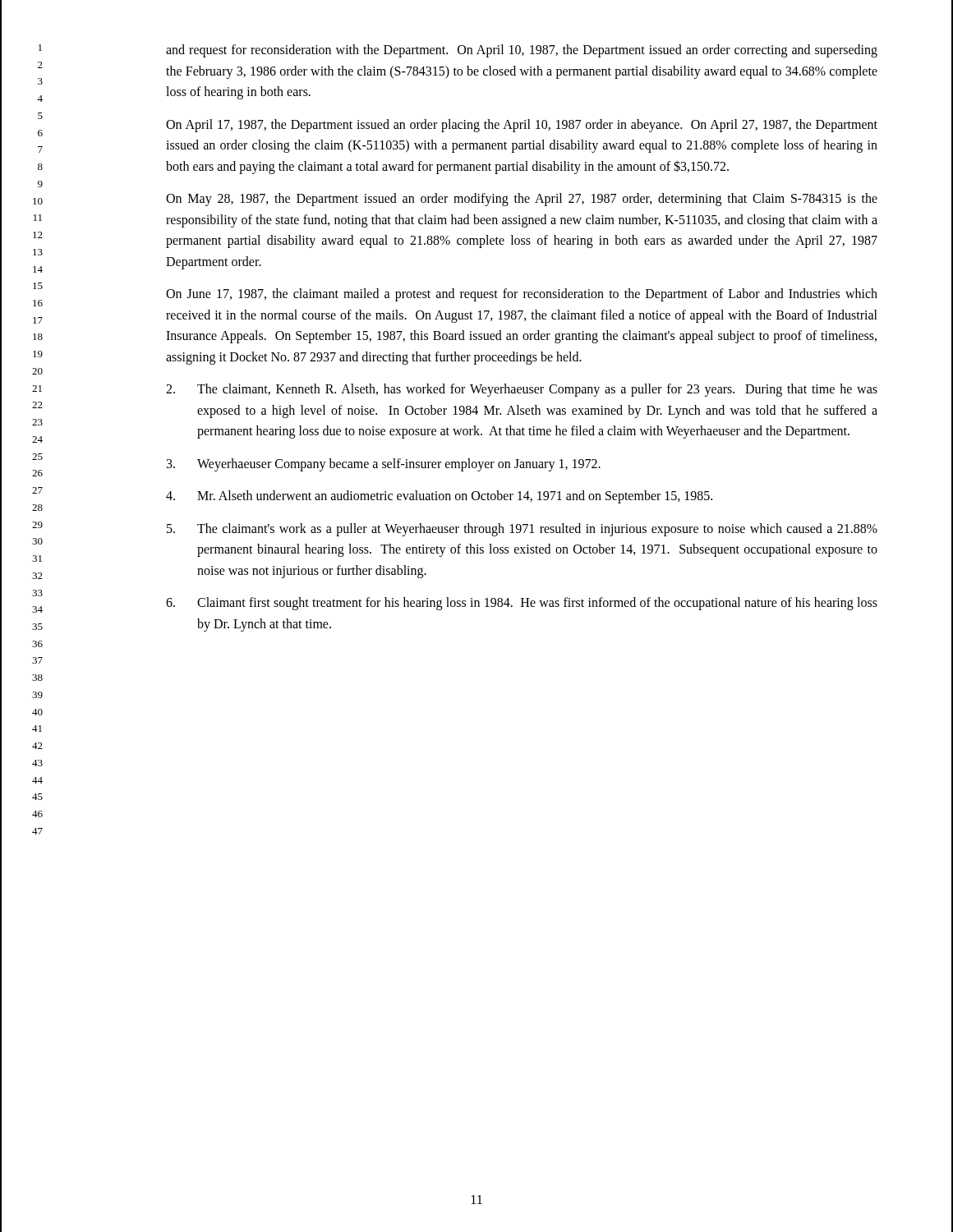Click on the text block starting "4. Mr. Alseth underwent"

522,496
